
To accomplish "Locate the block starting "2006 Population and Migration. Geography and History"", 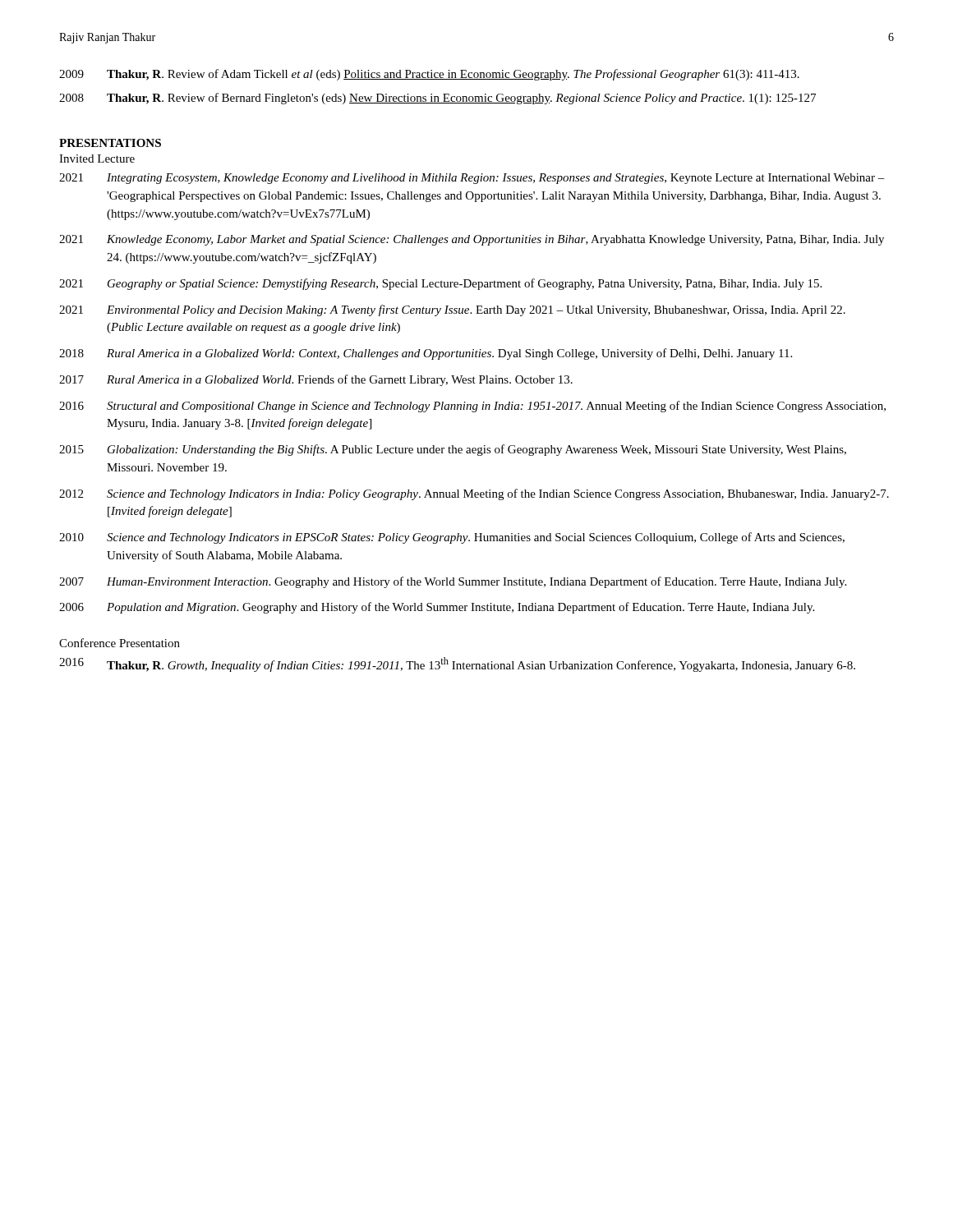I will [476, 608].
